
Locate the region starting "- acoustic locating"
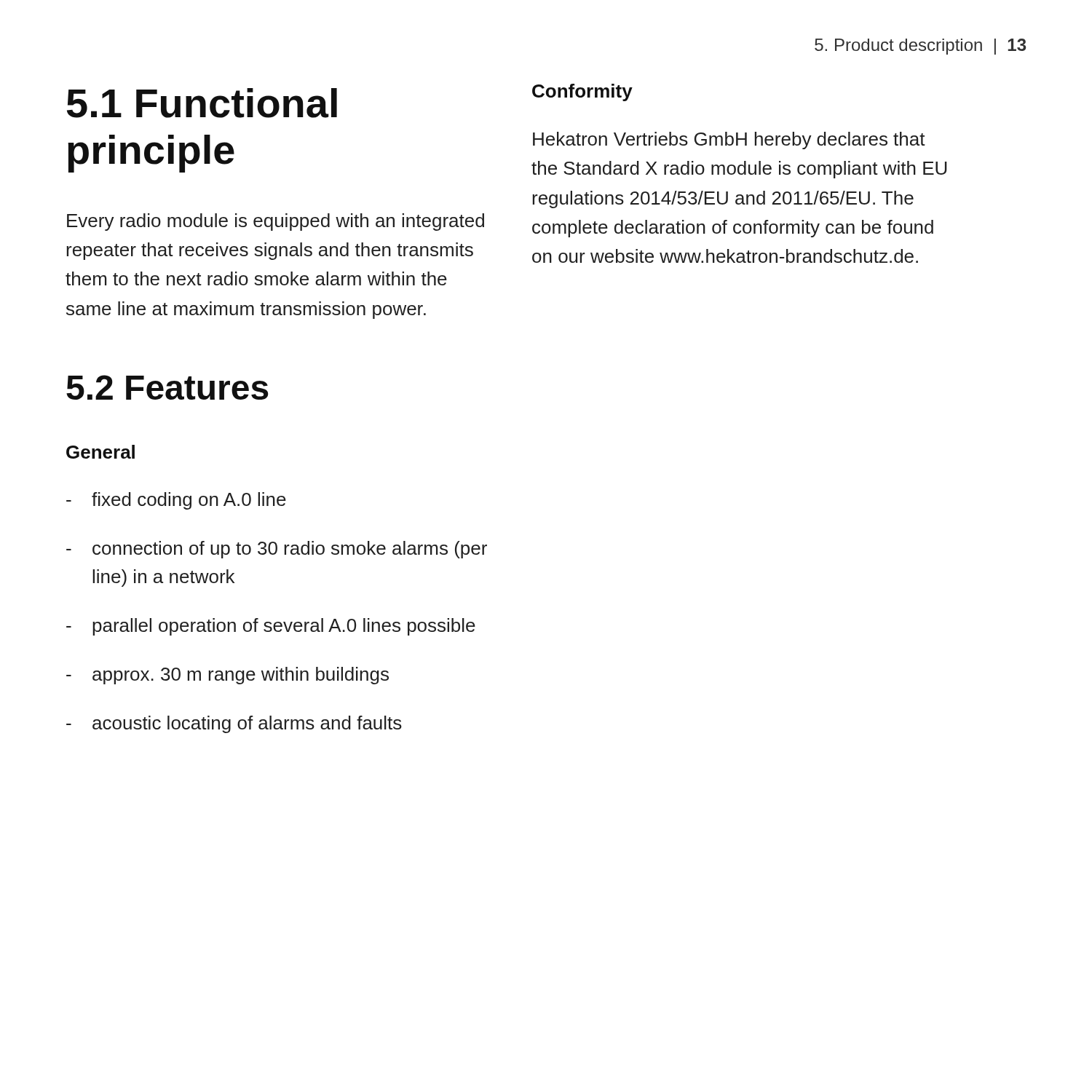(x=234, y=723)
